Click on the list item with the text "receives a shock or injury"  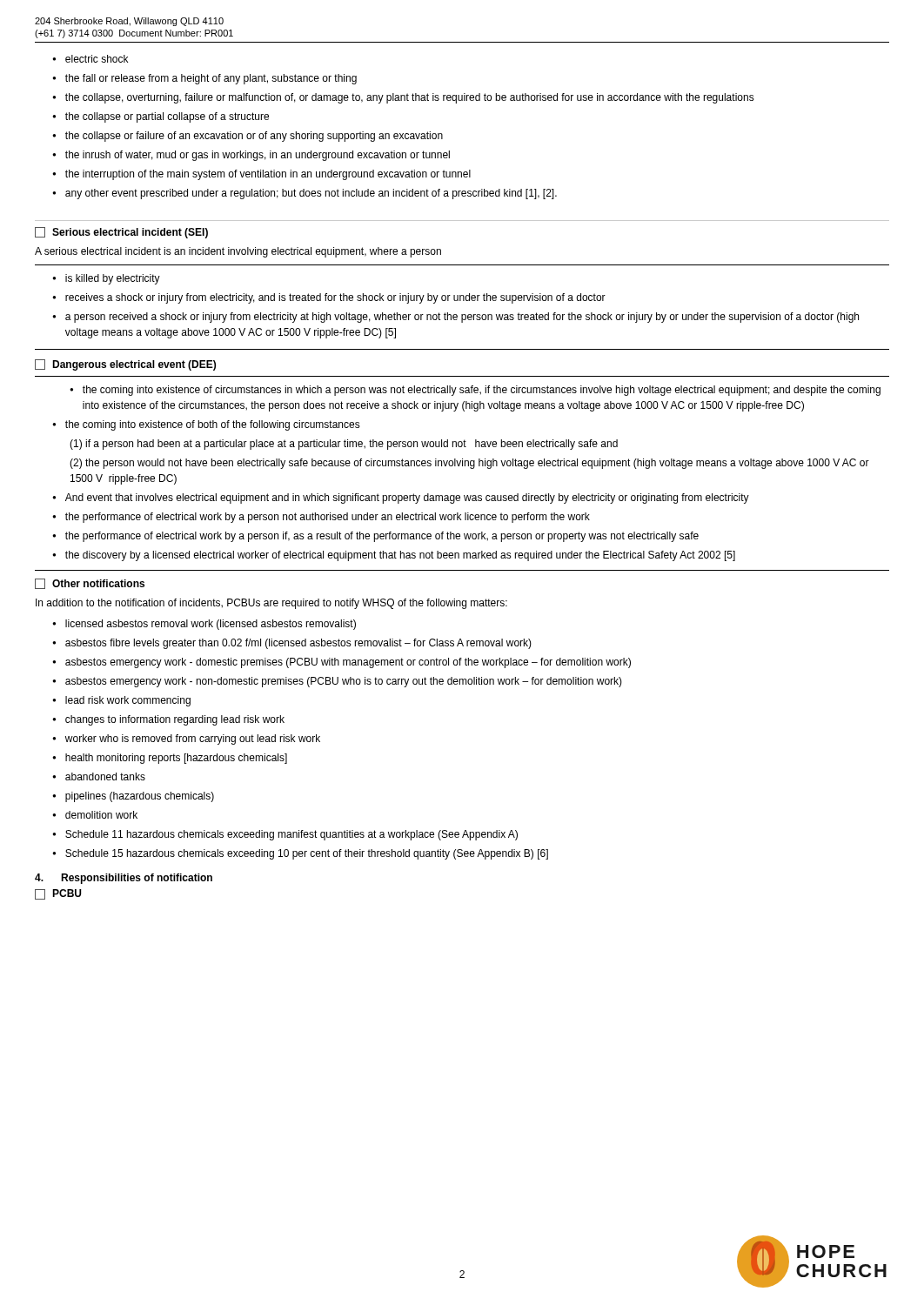coord(335,298)
